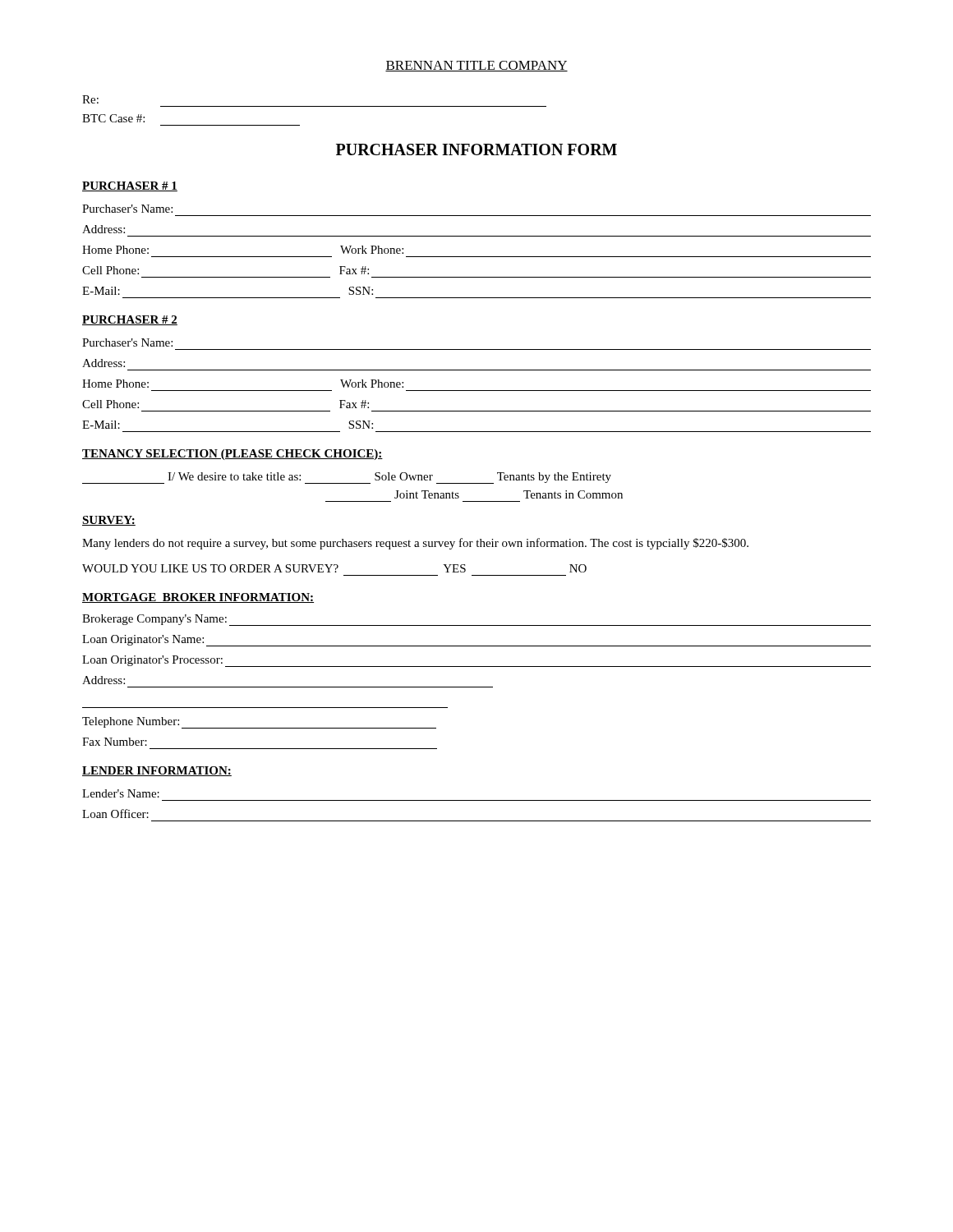Point to the region starting "Re: BTC Case #:"

(476, 109)
